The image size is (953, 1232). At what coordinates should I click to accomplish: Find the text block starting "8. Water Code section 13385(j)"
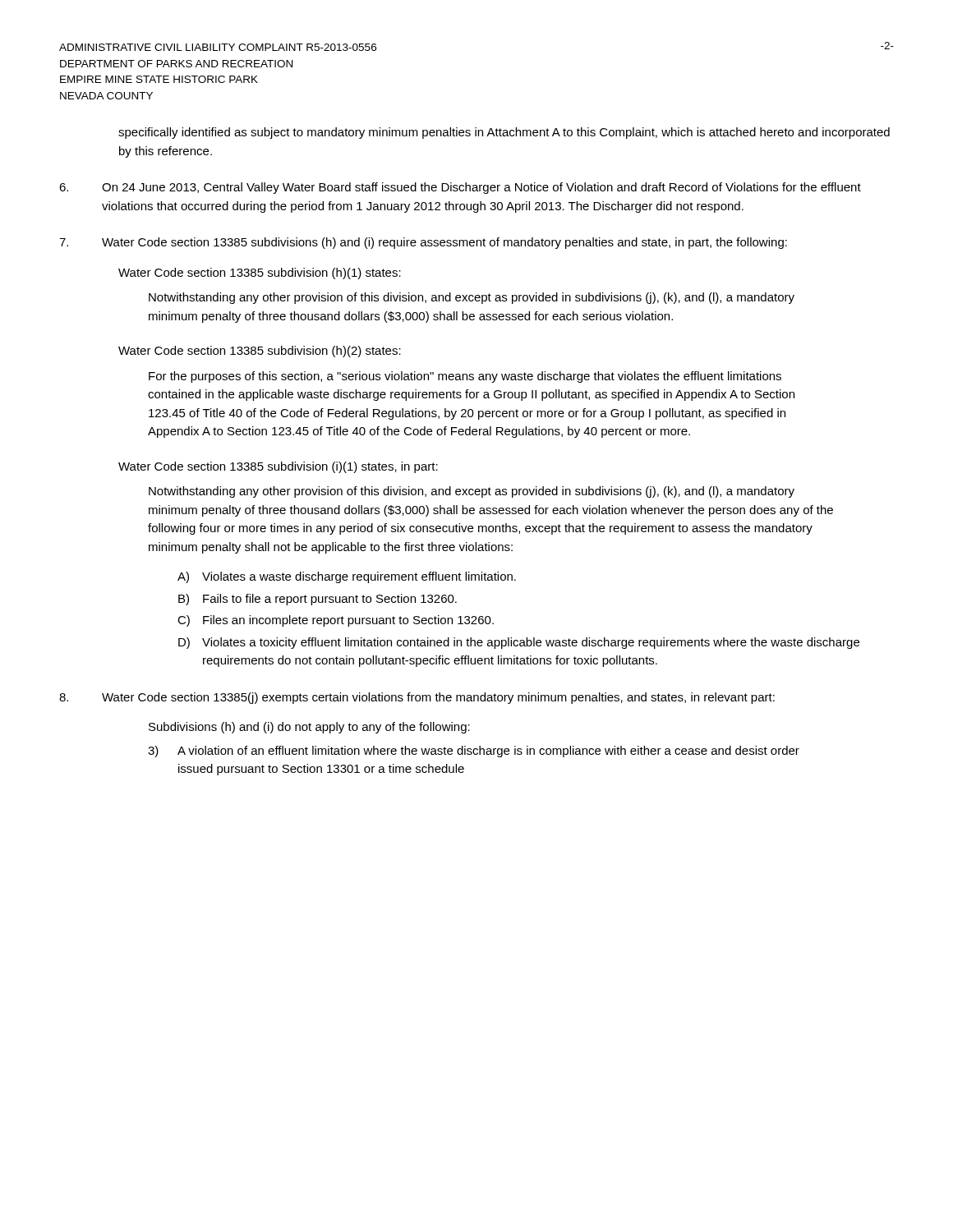pos(476,697)
